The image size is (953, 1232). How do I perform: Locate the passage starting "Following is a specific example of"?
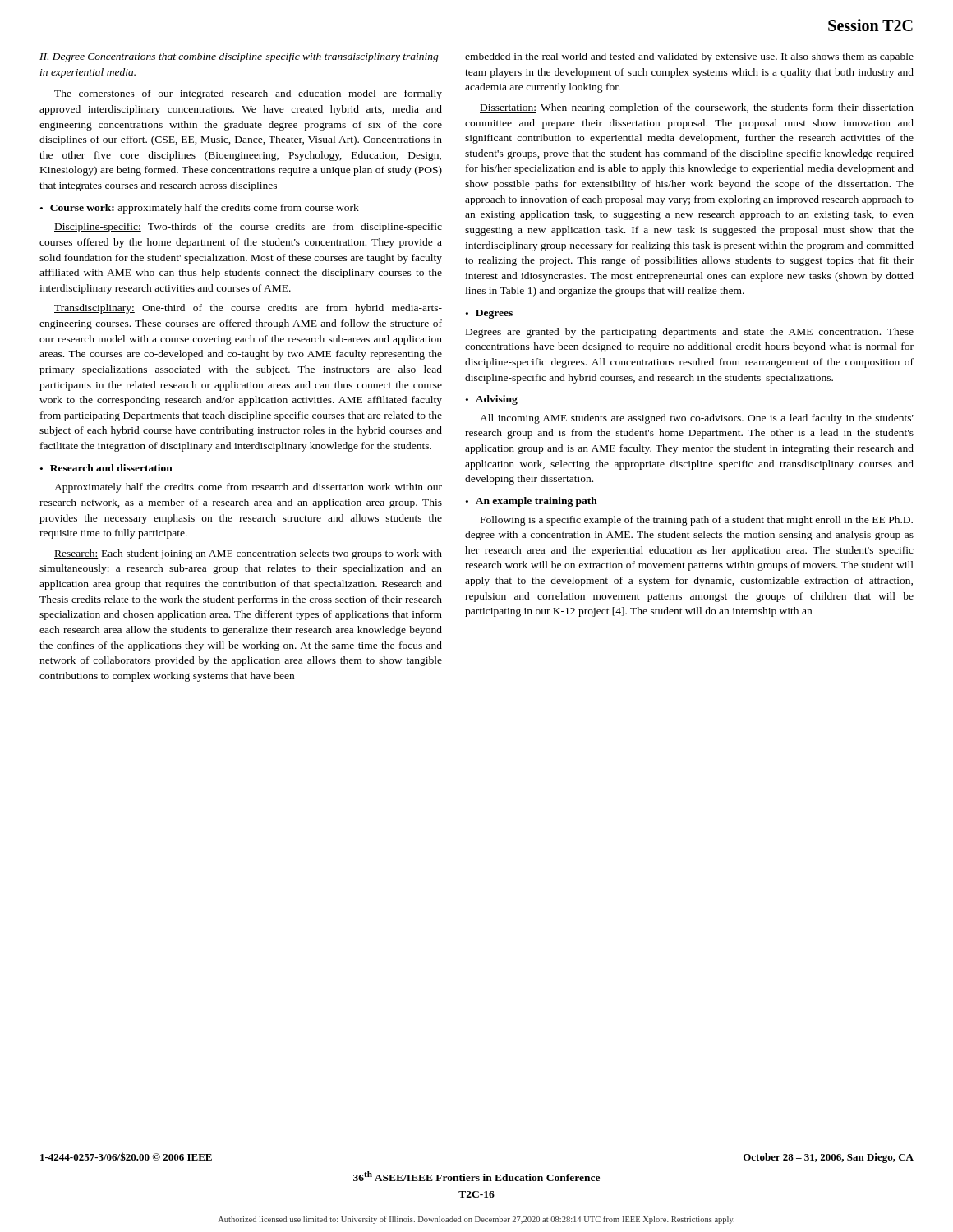[689, 566]
